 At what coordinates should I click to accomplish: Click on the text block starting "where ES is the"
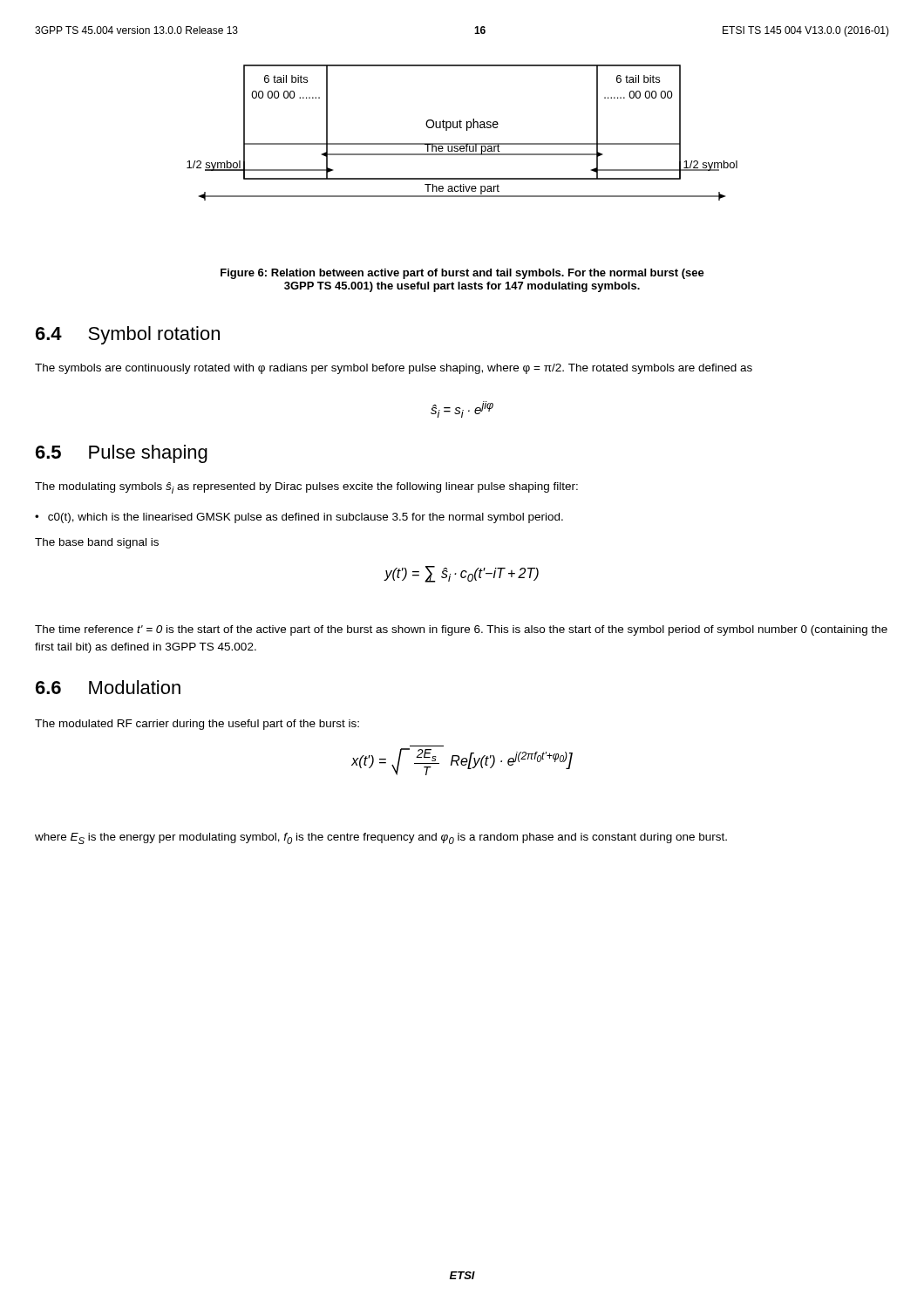point(381,838)
